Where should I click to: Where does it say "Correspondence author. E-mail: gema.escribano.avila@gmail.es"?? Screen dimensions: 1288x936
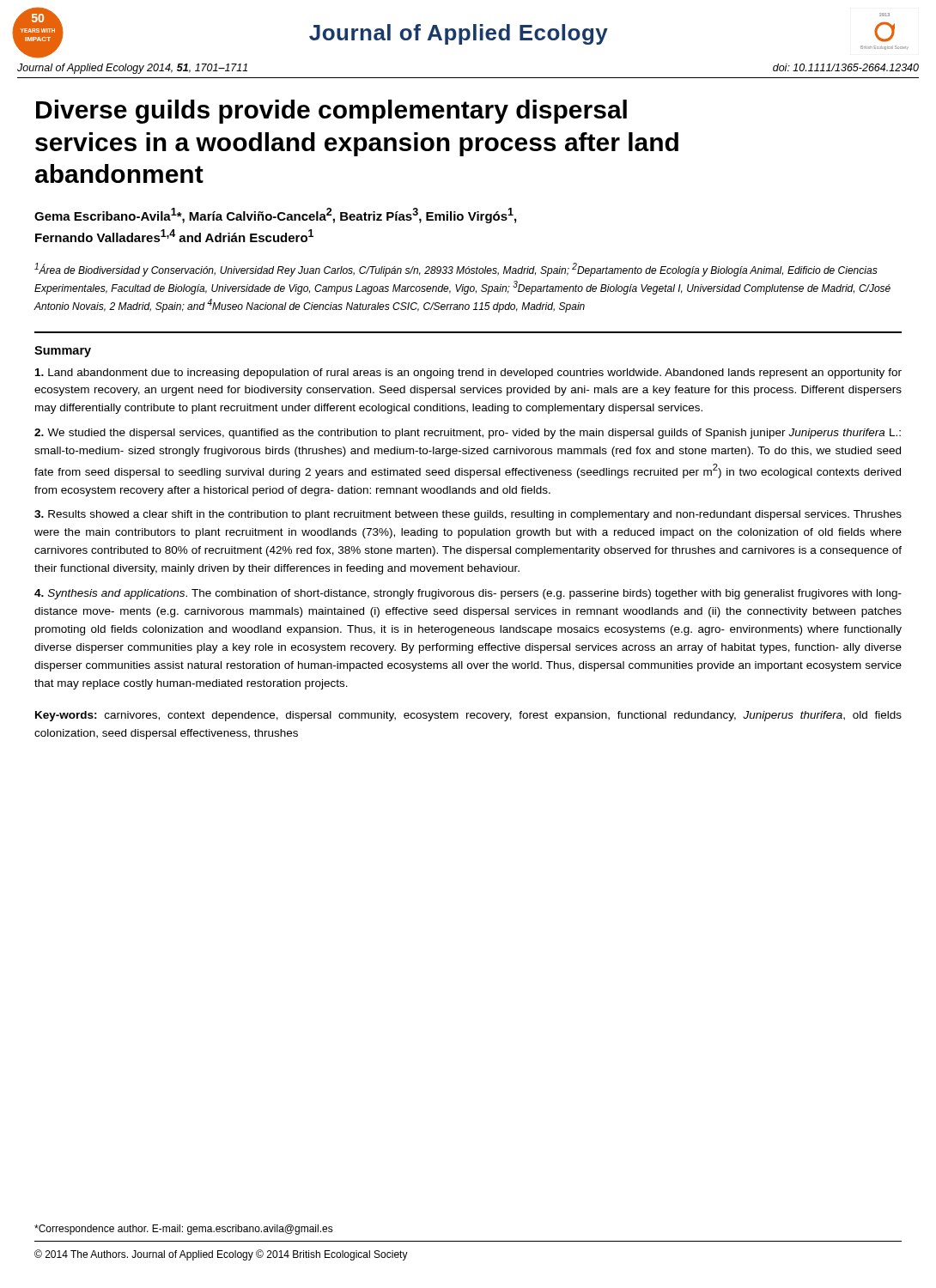(x=184, y=1229)
